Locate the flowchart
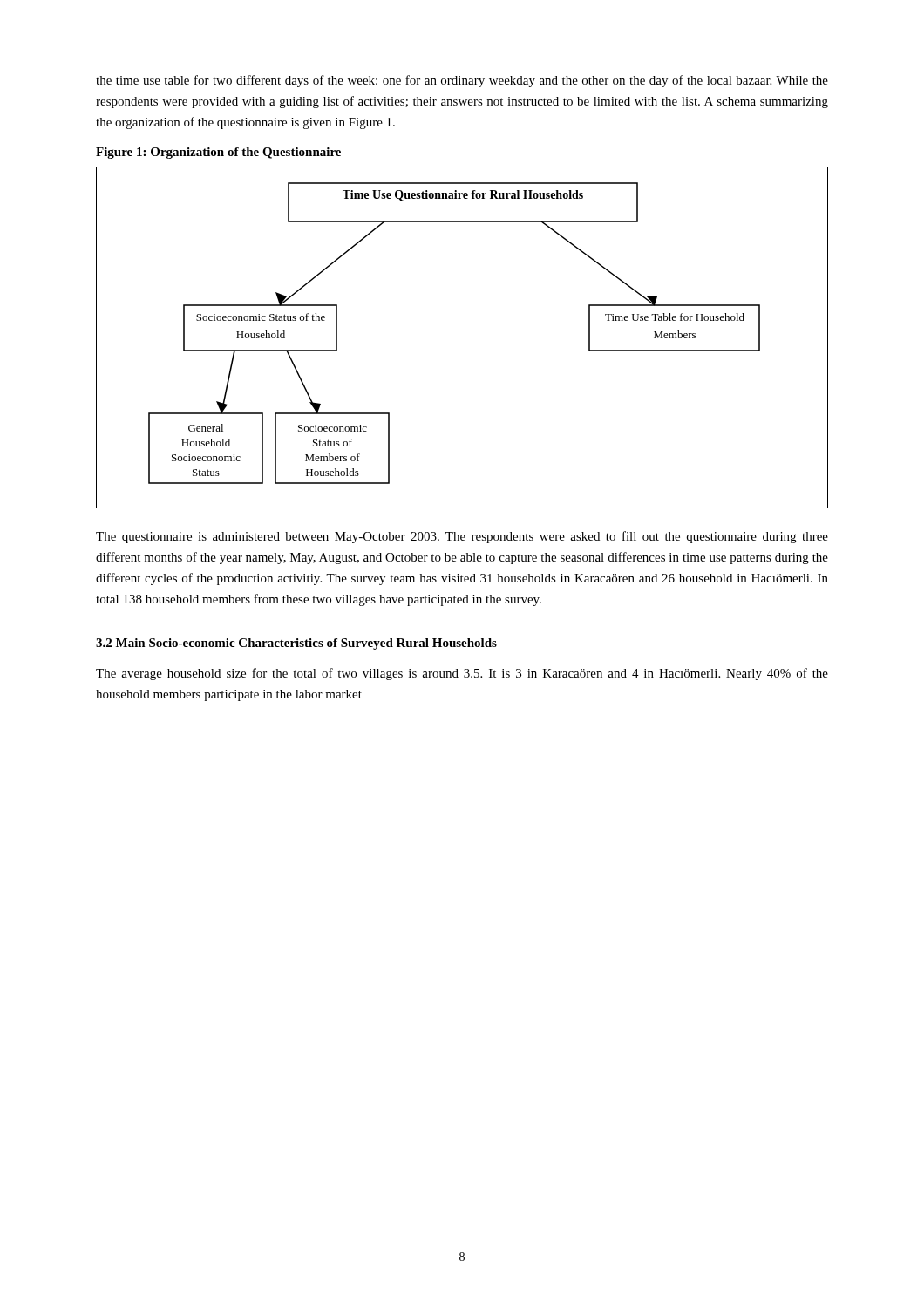924x1308 pixels. coord(462,337)
